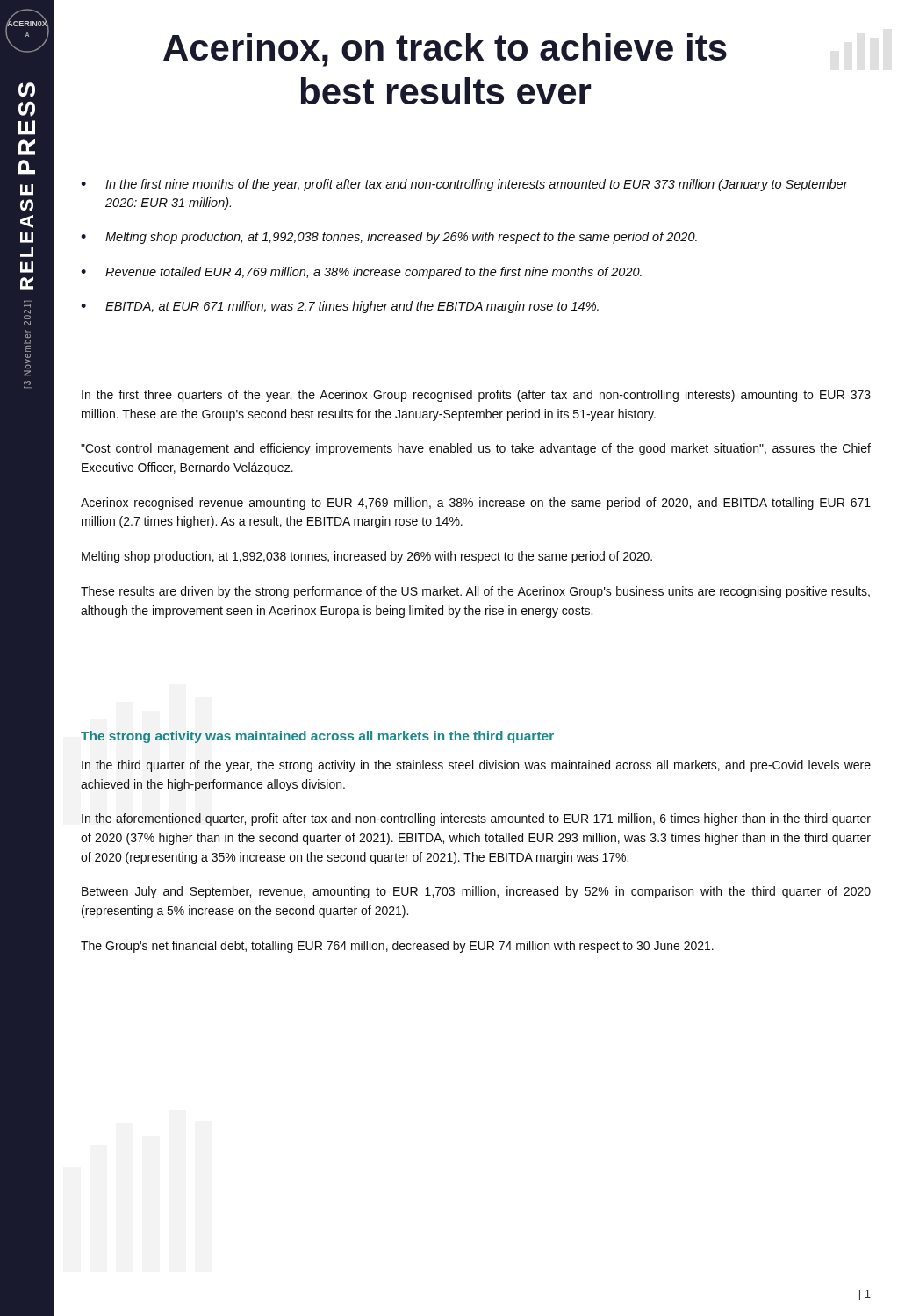Find the element starting "• In the first nine months"
The width and height of the screenshot is (912, 1316).
[x=476, y=194]
